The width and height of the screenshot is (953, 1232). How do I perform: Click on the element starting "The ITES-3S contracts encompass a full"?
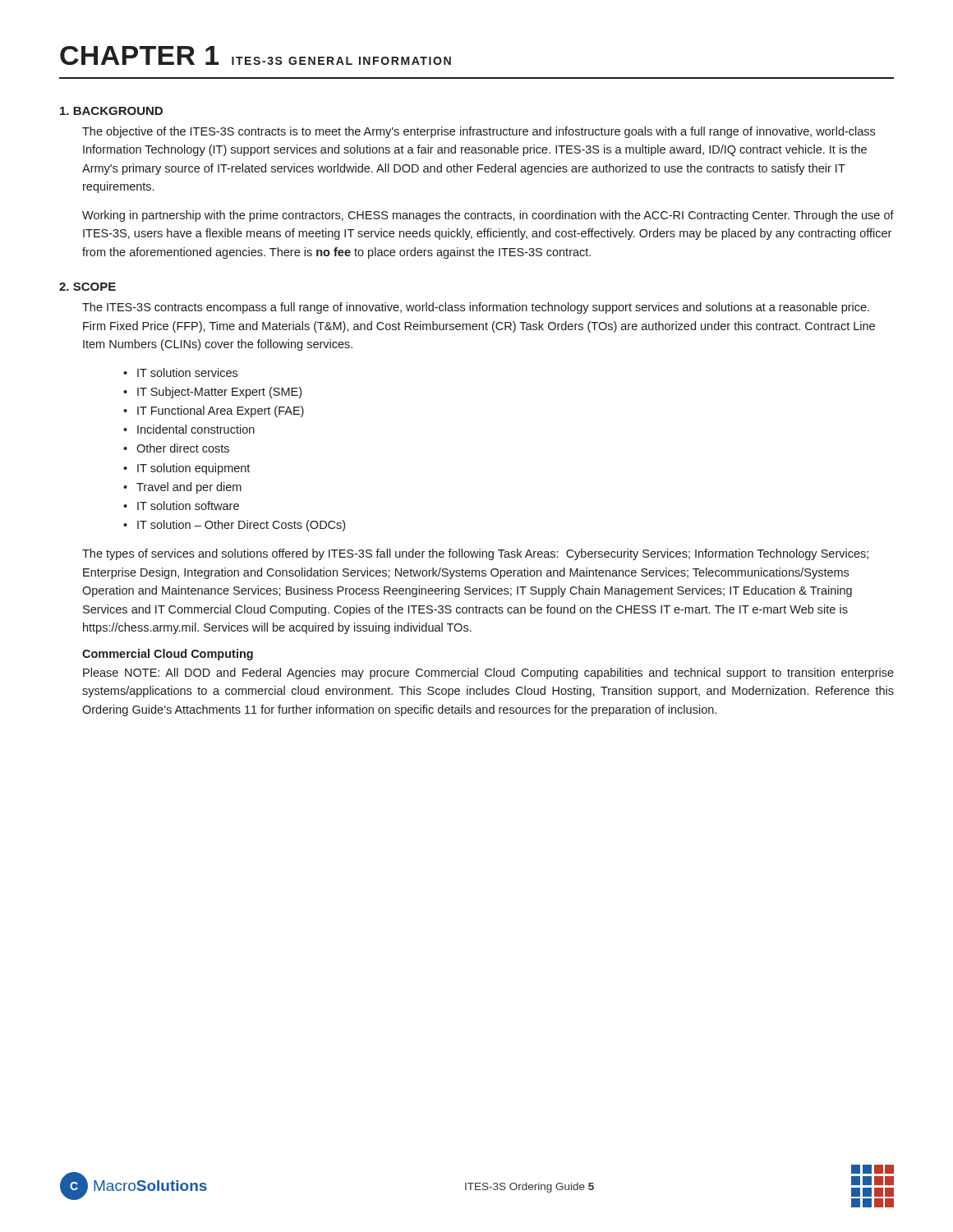(x=479, y=326)
